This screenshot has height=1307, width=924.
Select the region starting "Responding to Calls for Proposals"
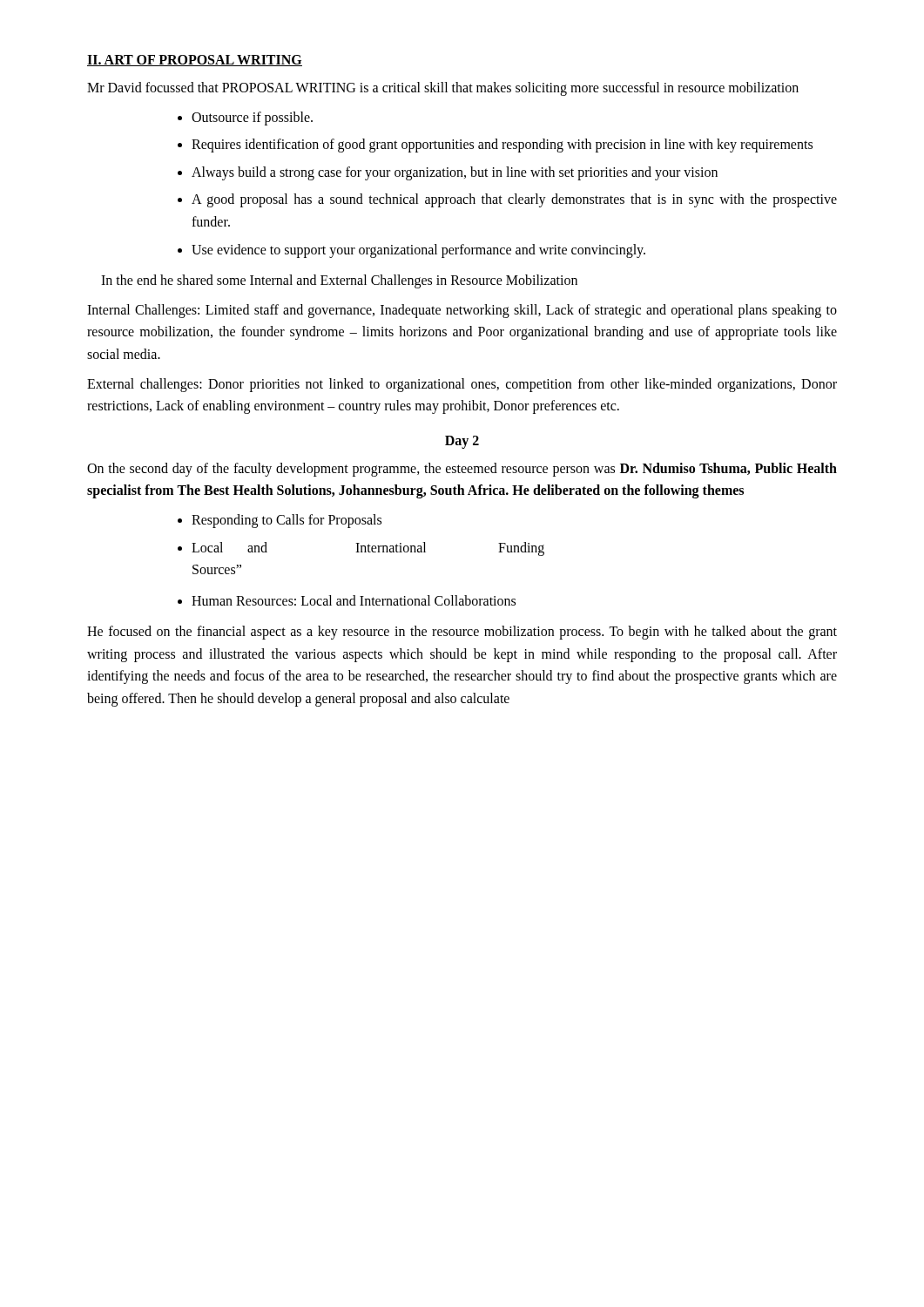(287, 520)
